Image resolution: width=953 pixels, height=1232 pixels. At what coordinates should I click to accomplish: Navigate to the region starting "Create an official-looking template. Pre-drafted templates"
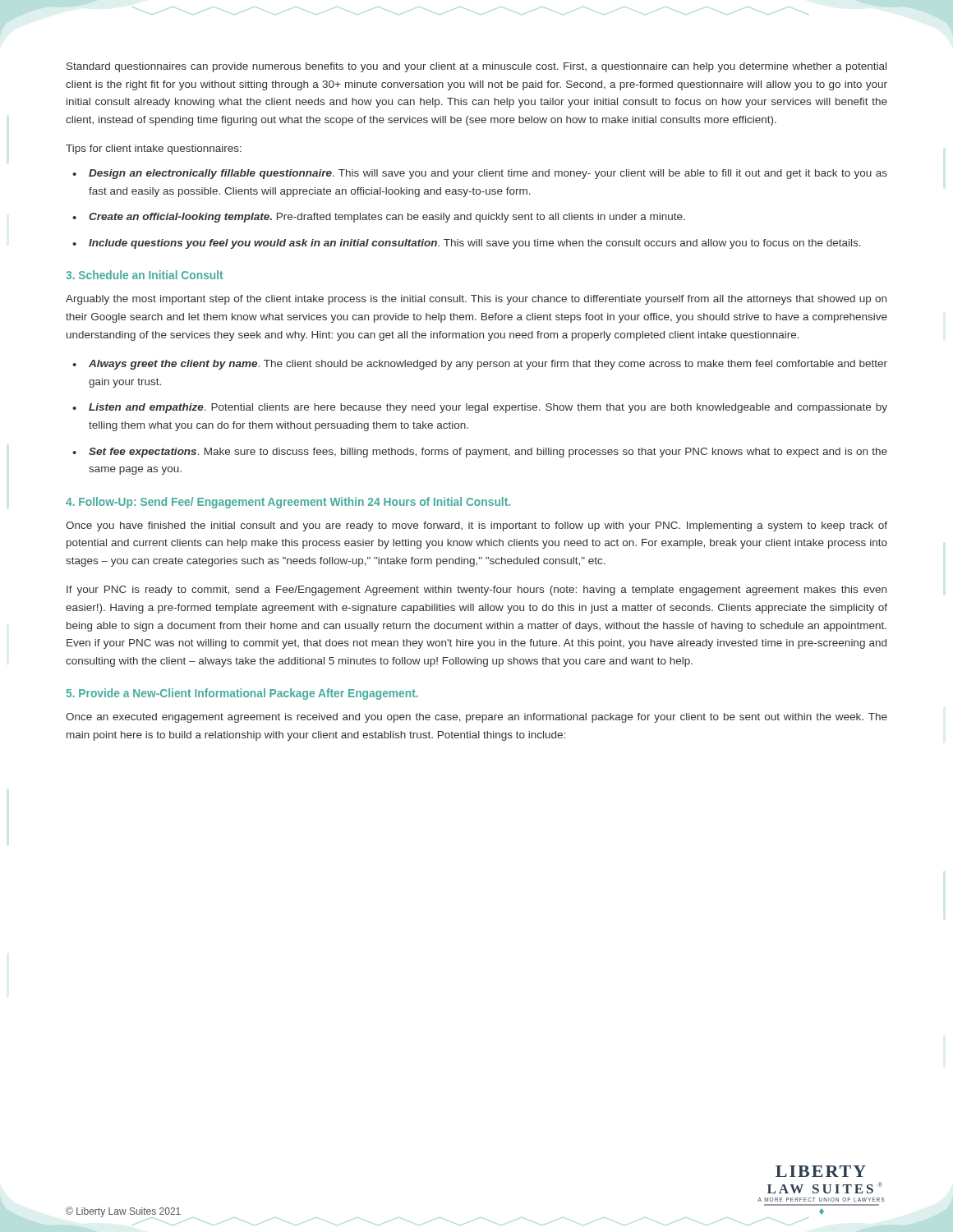point(387,217)
